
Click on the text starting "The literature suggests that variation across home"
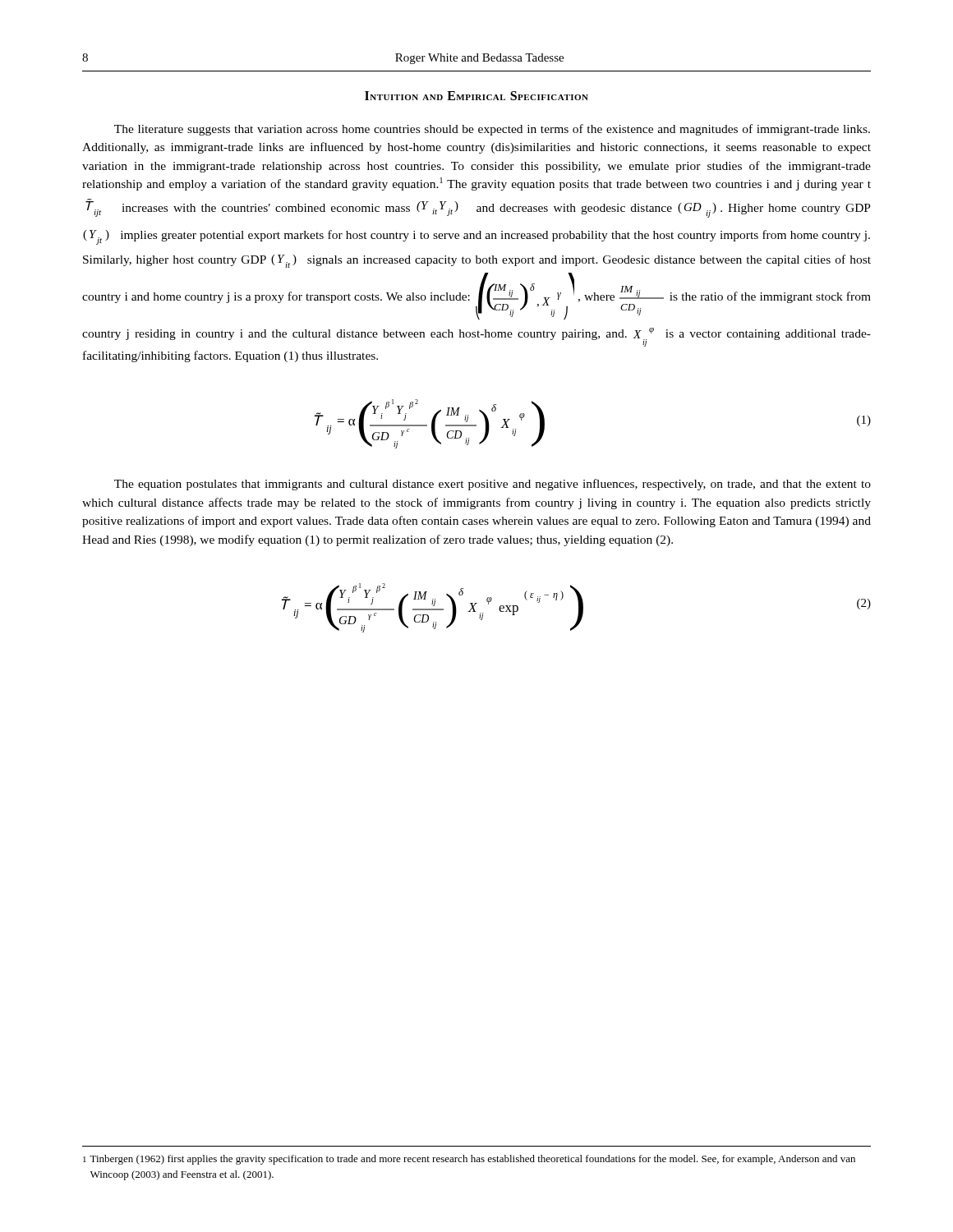tap(476, 242)
